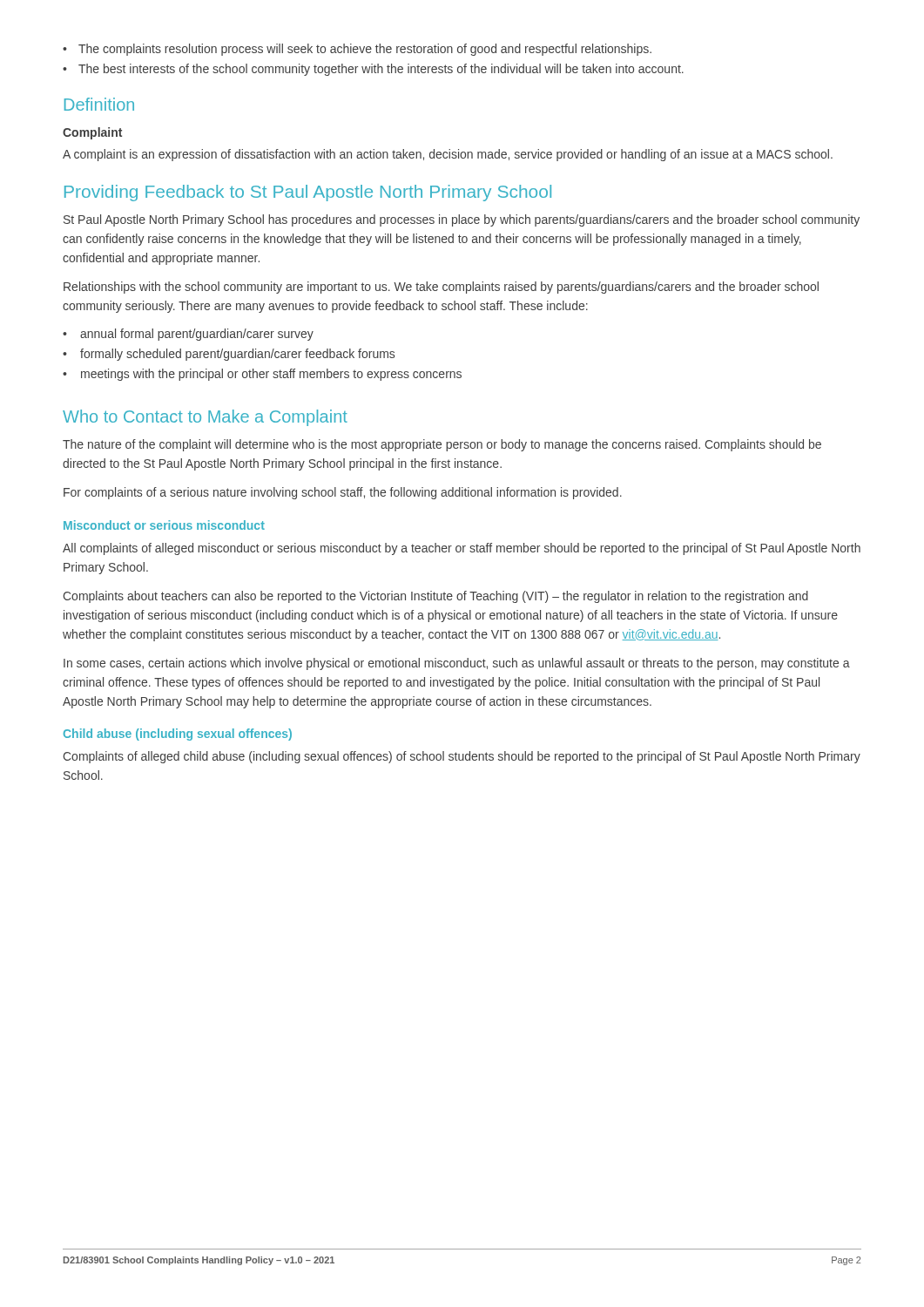Click on the text block that reads "All complaints of alleged"

click(x=462, y=558)
